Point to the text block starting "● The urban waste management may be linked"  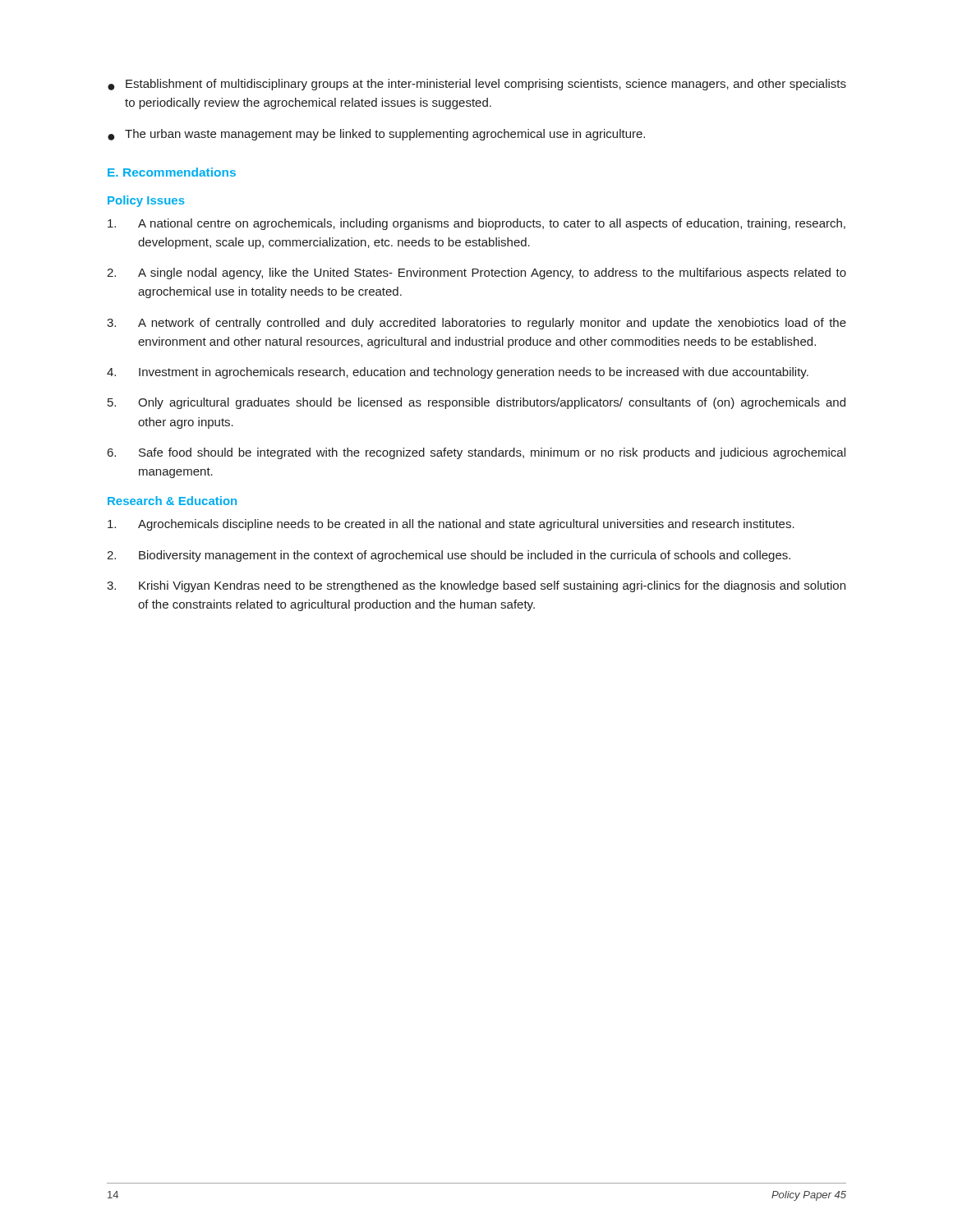476,135
